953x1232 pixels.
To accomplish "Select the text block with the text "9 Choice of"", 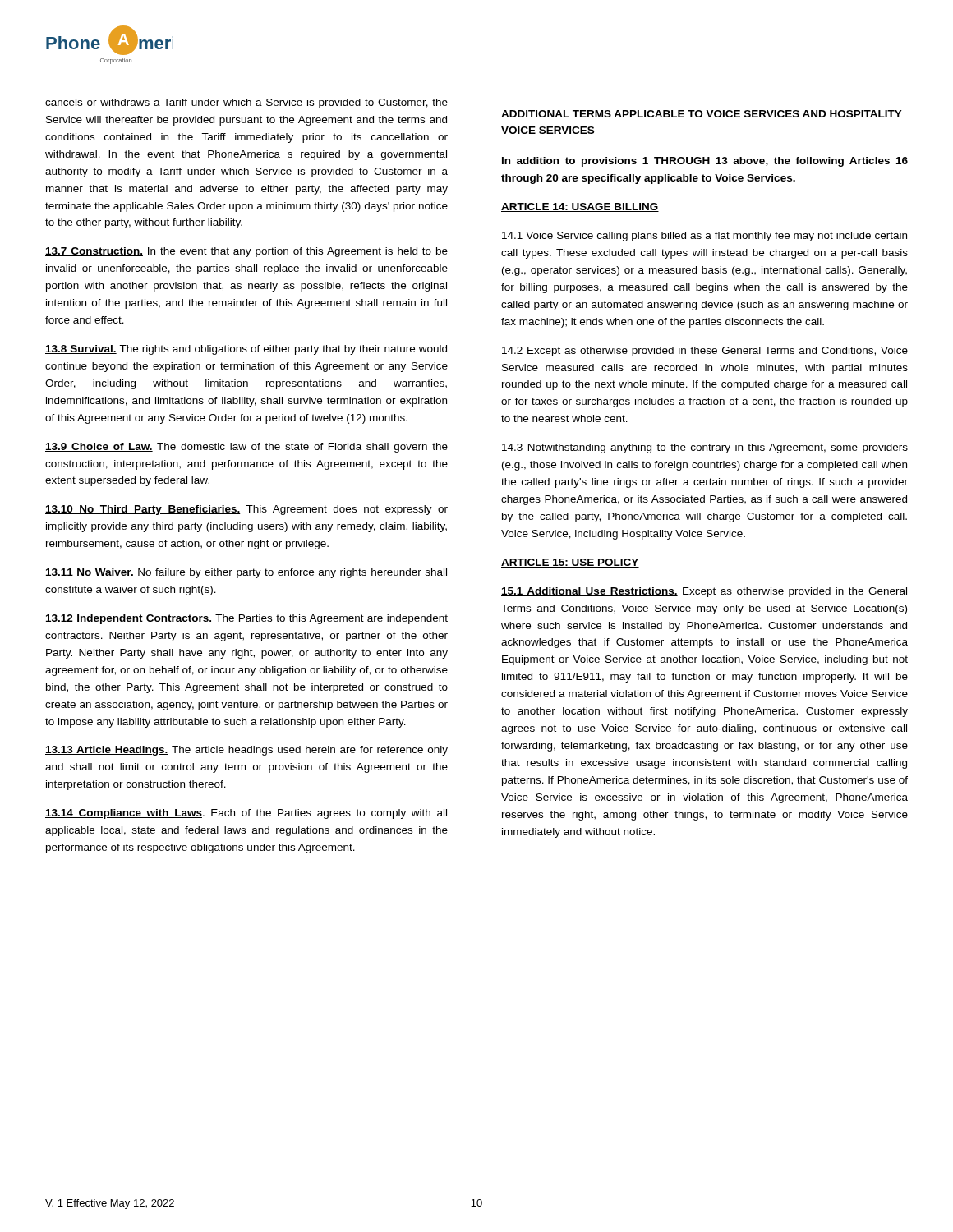I will tap(246, 464).
